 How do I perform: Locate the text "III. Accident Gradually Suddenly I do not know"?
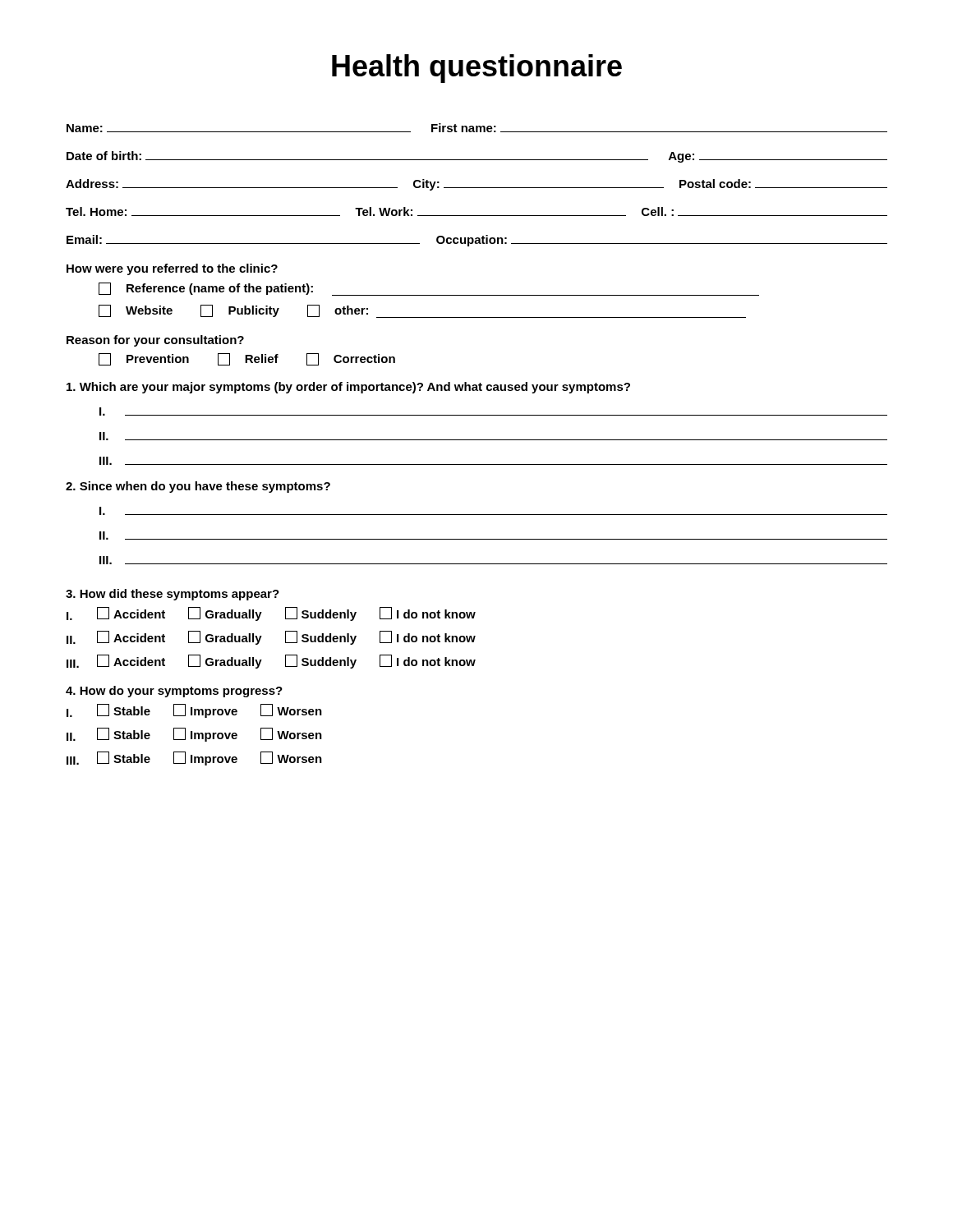pyautogui.click(x=271, y=662)
